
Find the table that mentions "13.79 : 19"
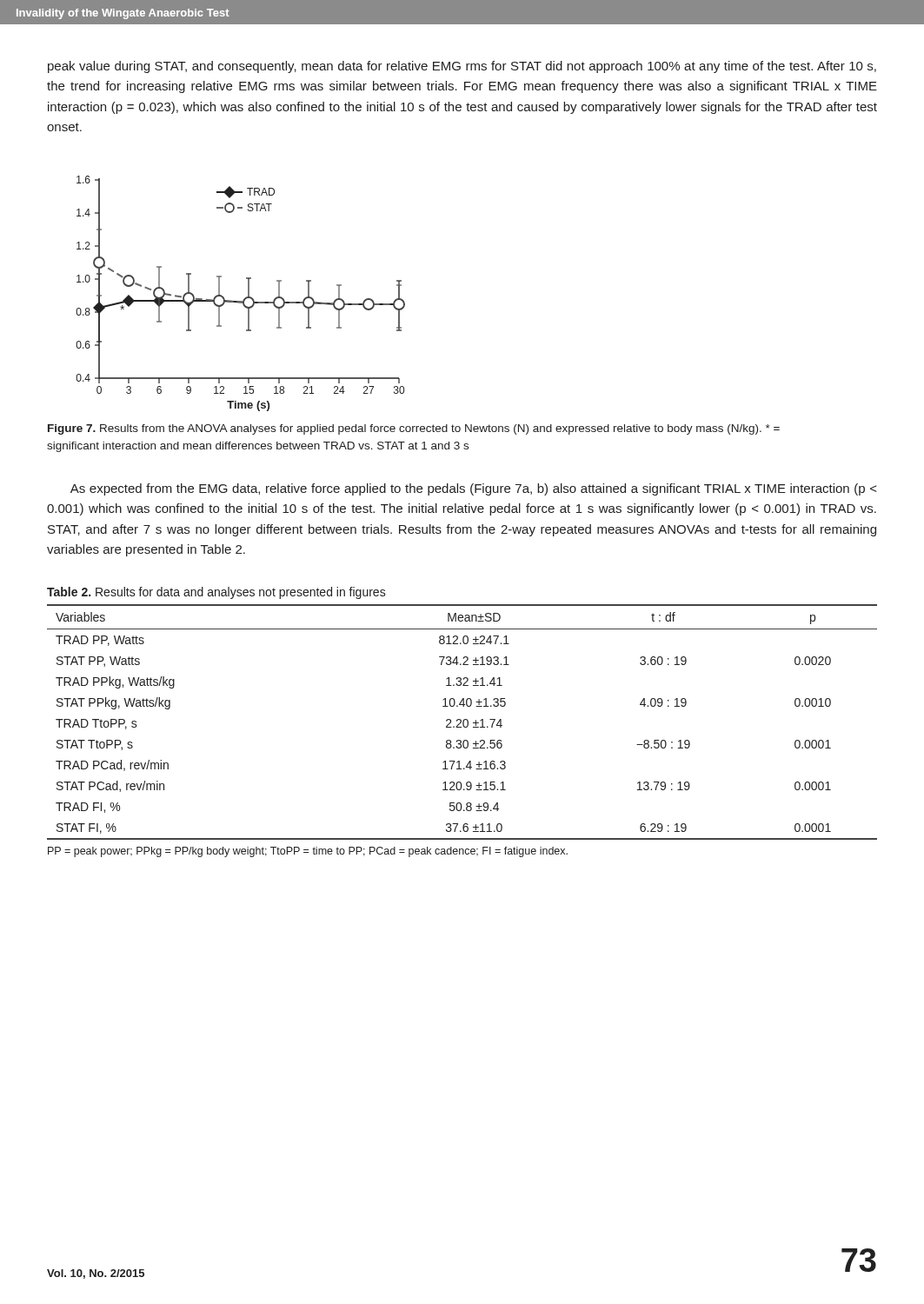click(462, 722)
